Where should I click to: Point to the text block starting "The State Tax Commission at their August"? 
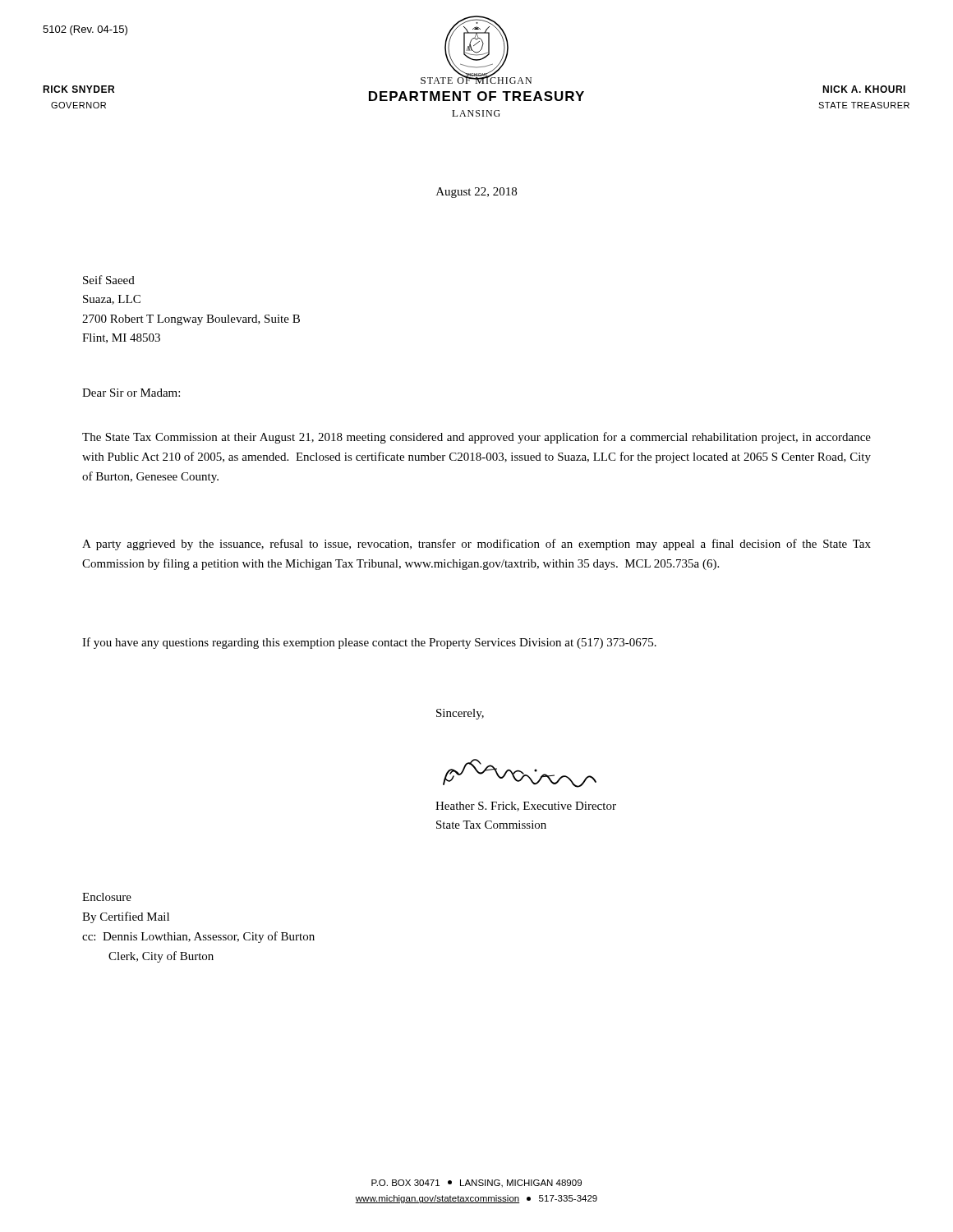point(476,457)
